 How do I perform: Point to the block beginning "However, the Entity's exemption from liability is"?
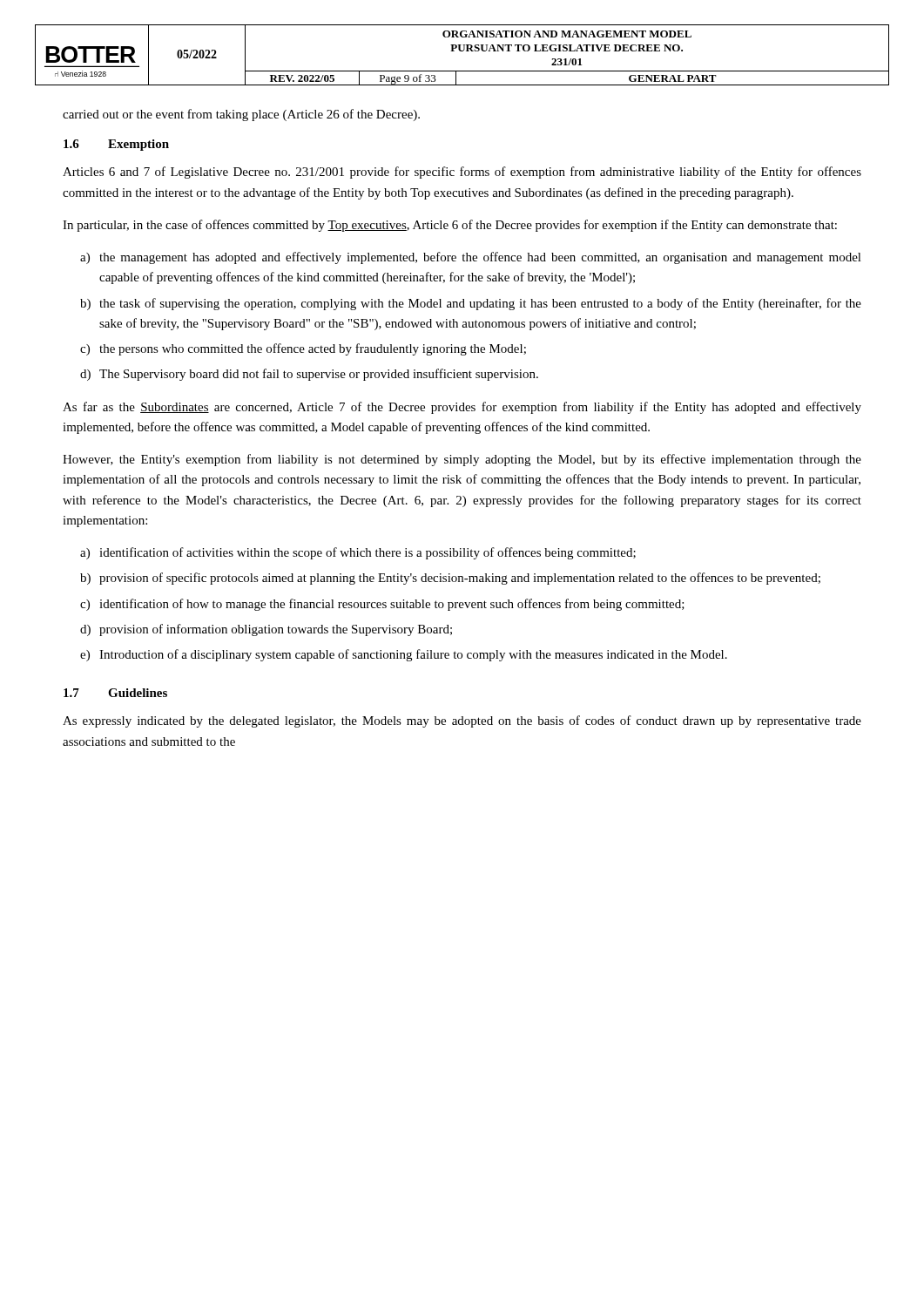(462, 490)
